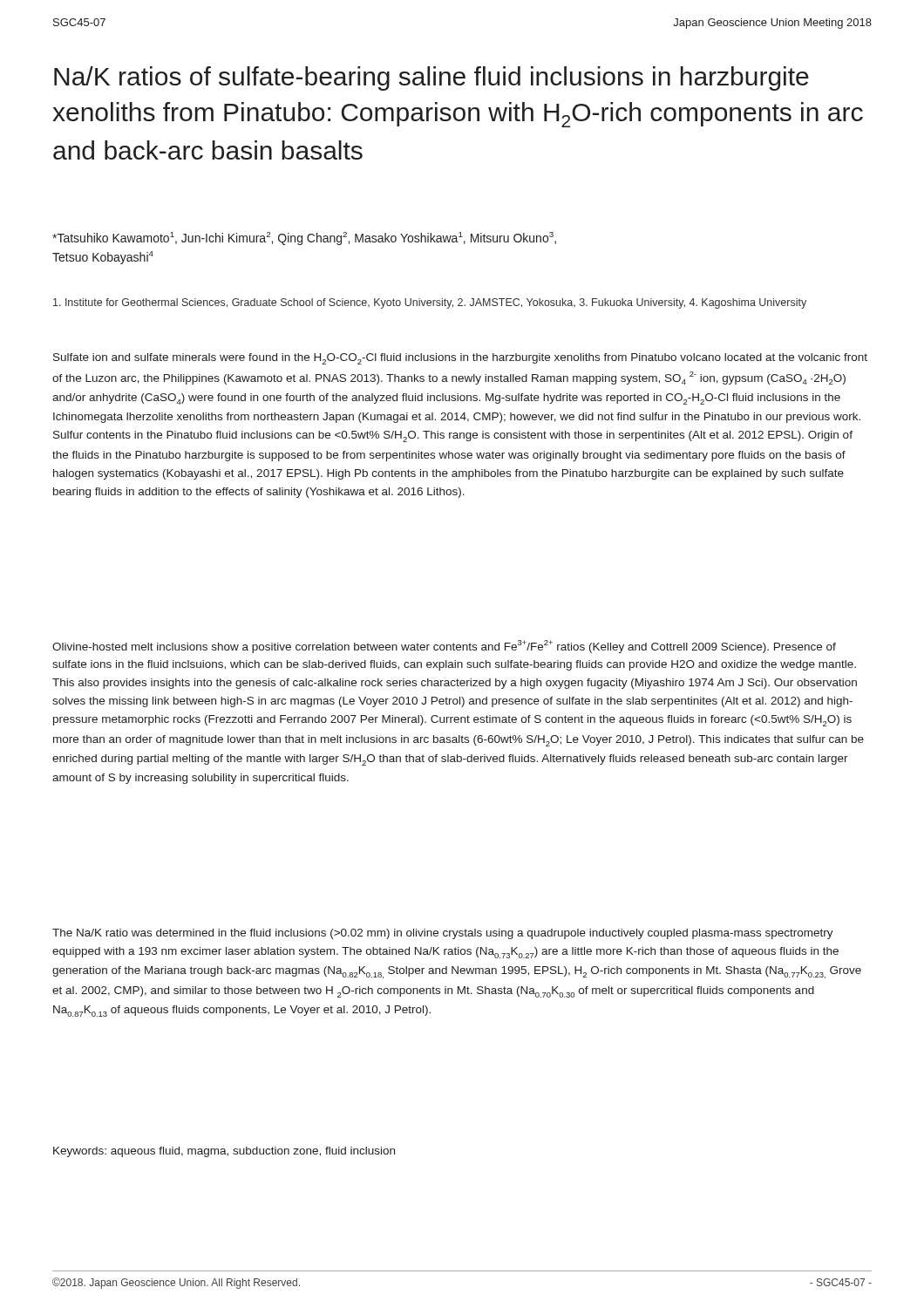
Task: Where is the passage that starts "Tatsuhiko Kawamoto1, Jun-Ichi Kimura2, Qing Chang2, Masako"?
Action: click(x=305, y=246)
